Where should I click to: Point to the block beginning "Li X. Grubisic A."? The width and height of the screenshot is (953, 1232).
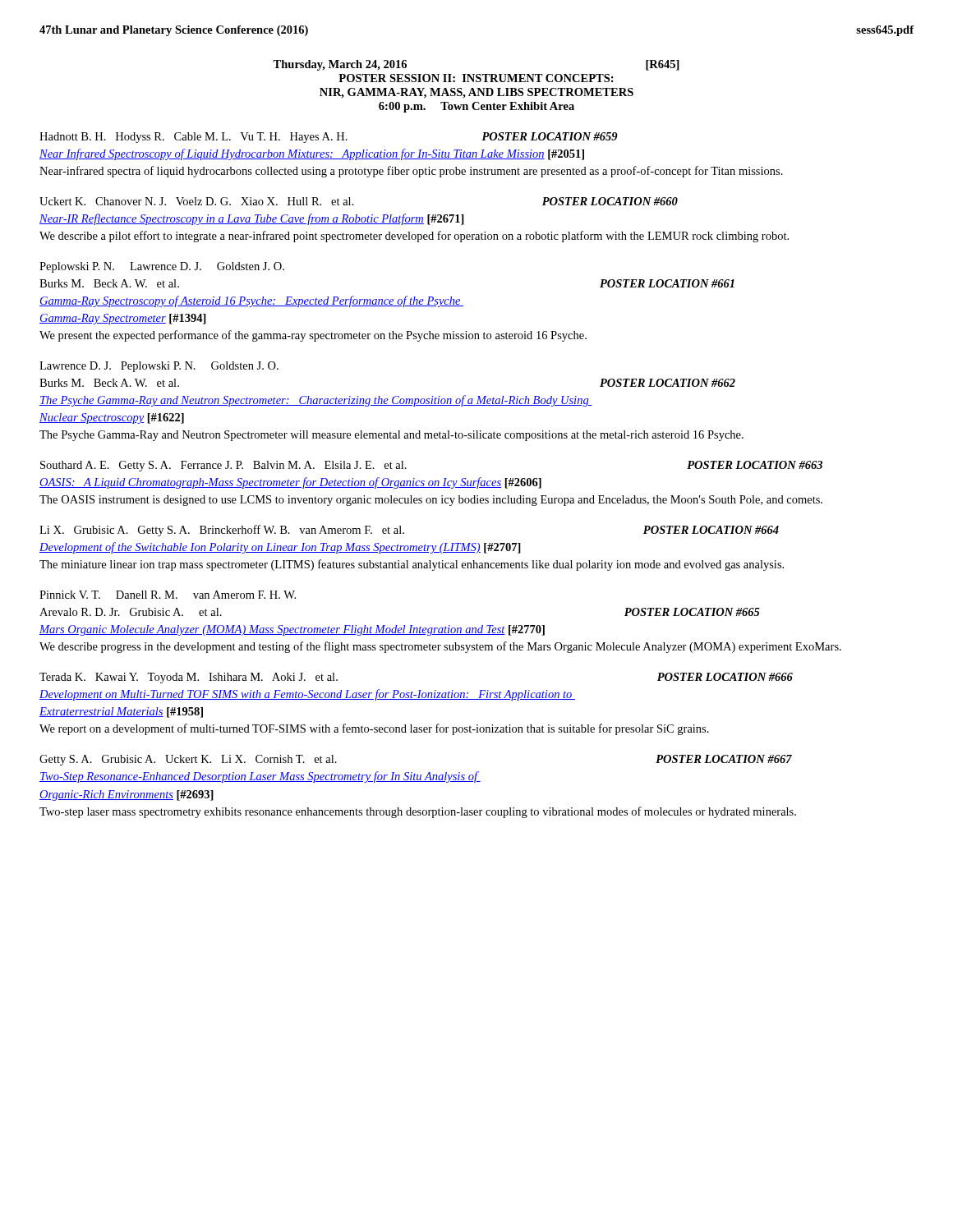(x=412, y=547)
